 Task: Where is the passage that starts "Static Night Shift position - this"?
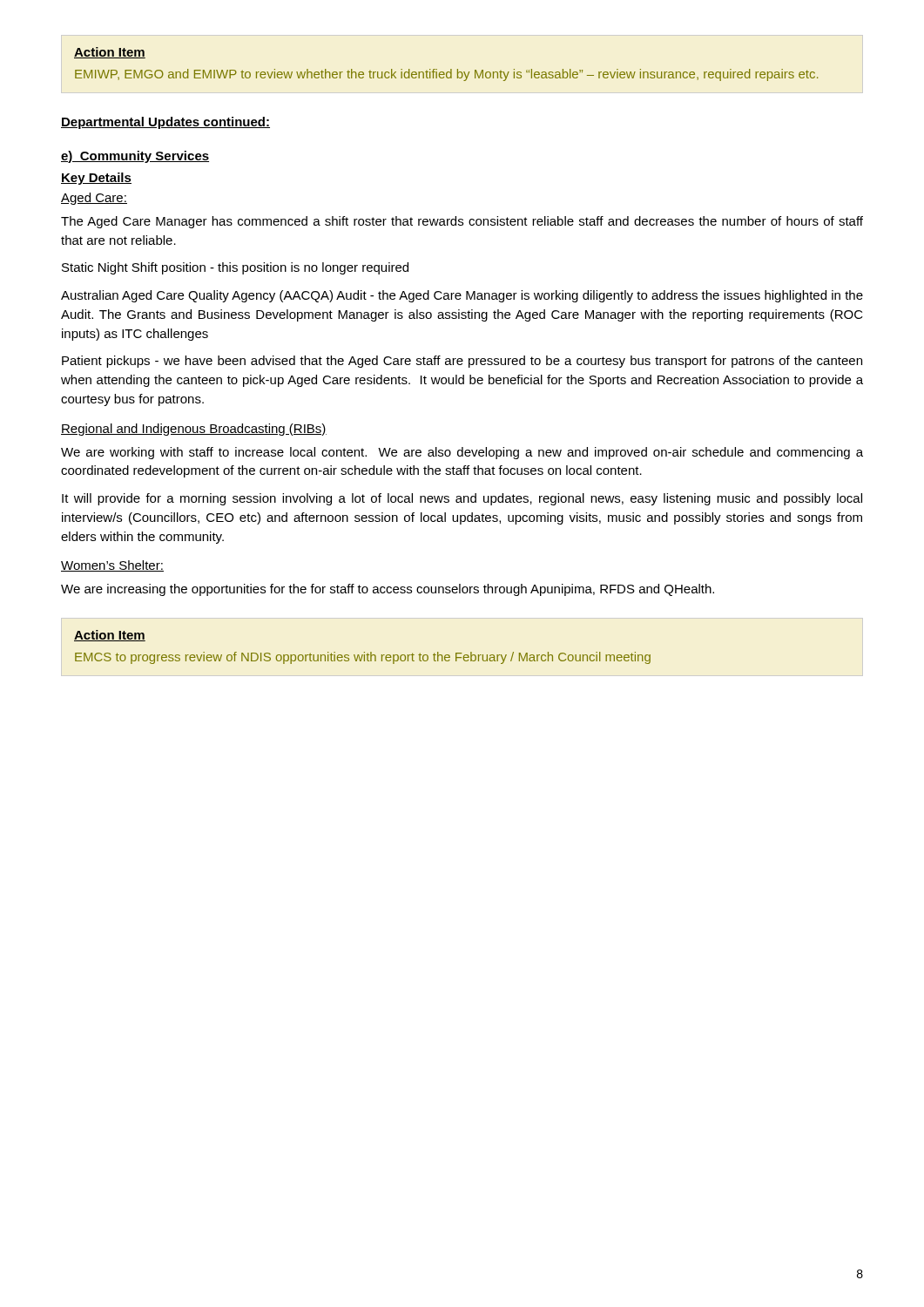point(235,267)
